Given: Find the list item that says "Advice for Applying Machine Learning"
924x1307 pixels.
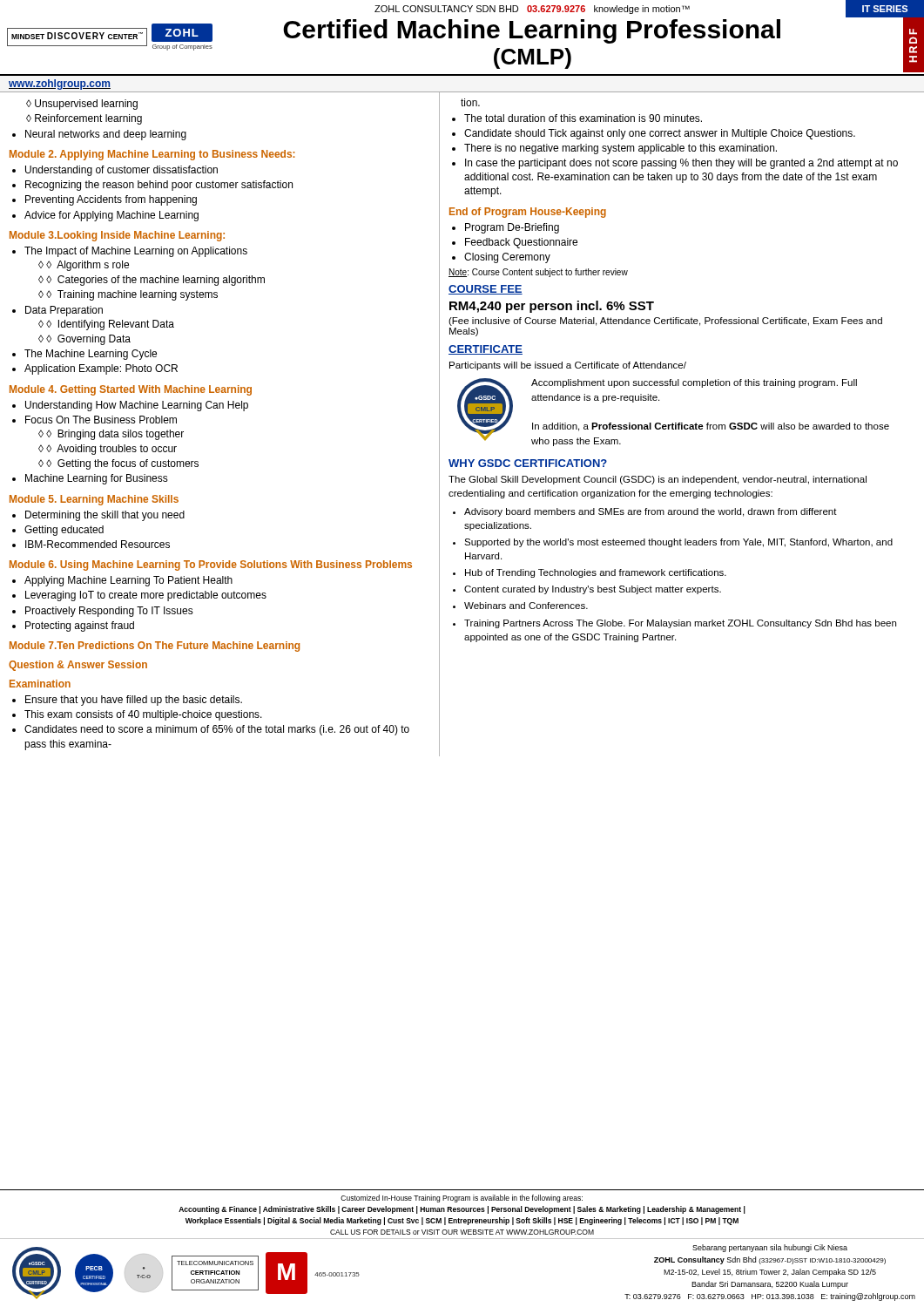Looking at the screenshot, I should (x=112, y=215).
